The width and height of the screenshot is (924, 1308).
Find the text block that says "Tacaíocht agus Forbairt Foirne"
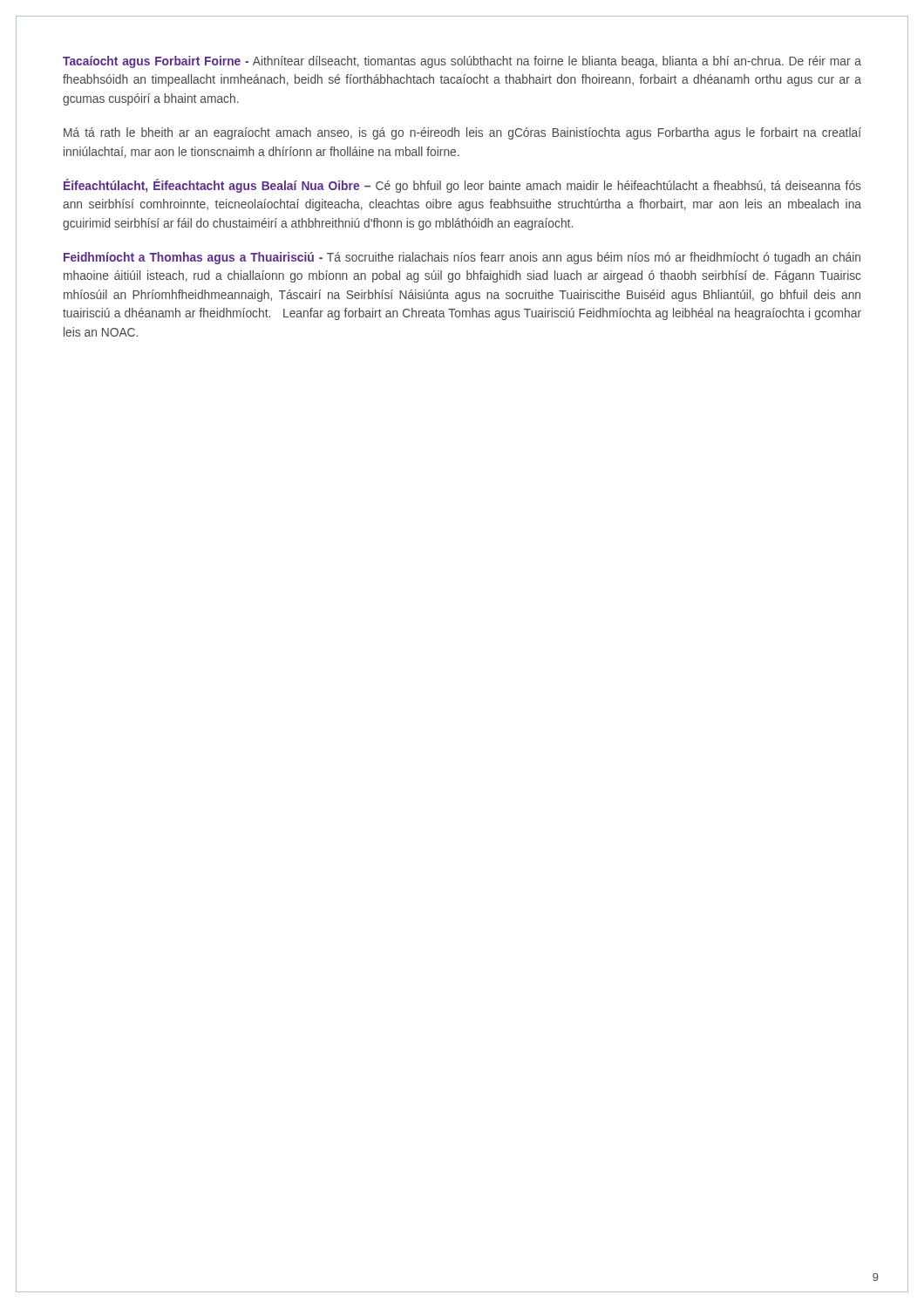click(462, 80)
